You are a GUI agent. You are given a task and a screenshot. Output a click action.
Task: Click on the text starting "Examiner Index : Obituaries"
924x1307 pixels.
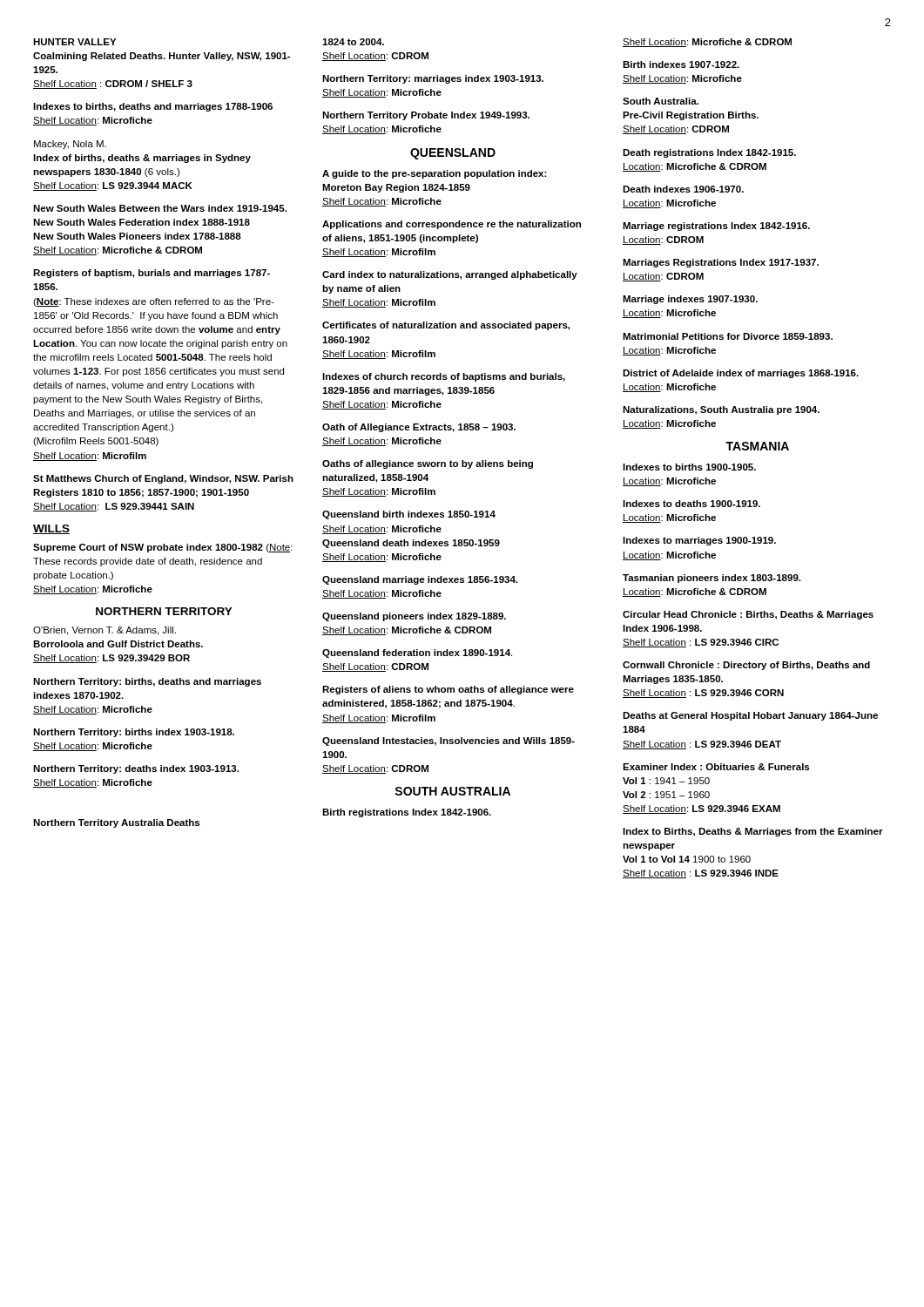pos(716,767)
